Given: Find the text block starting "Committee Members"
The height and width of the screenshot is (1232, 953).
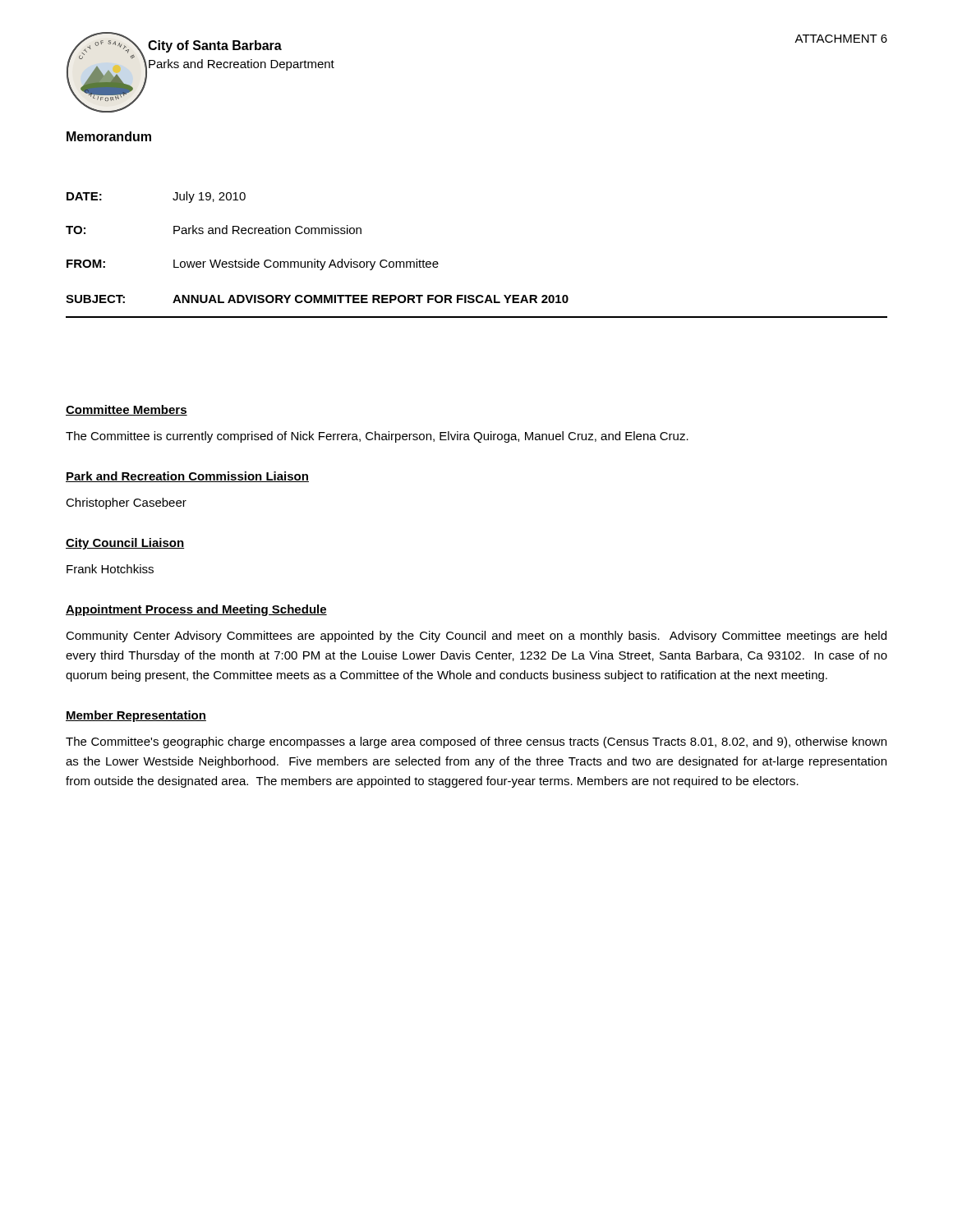Looking at the screenshot, I should coord(126,409).
